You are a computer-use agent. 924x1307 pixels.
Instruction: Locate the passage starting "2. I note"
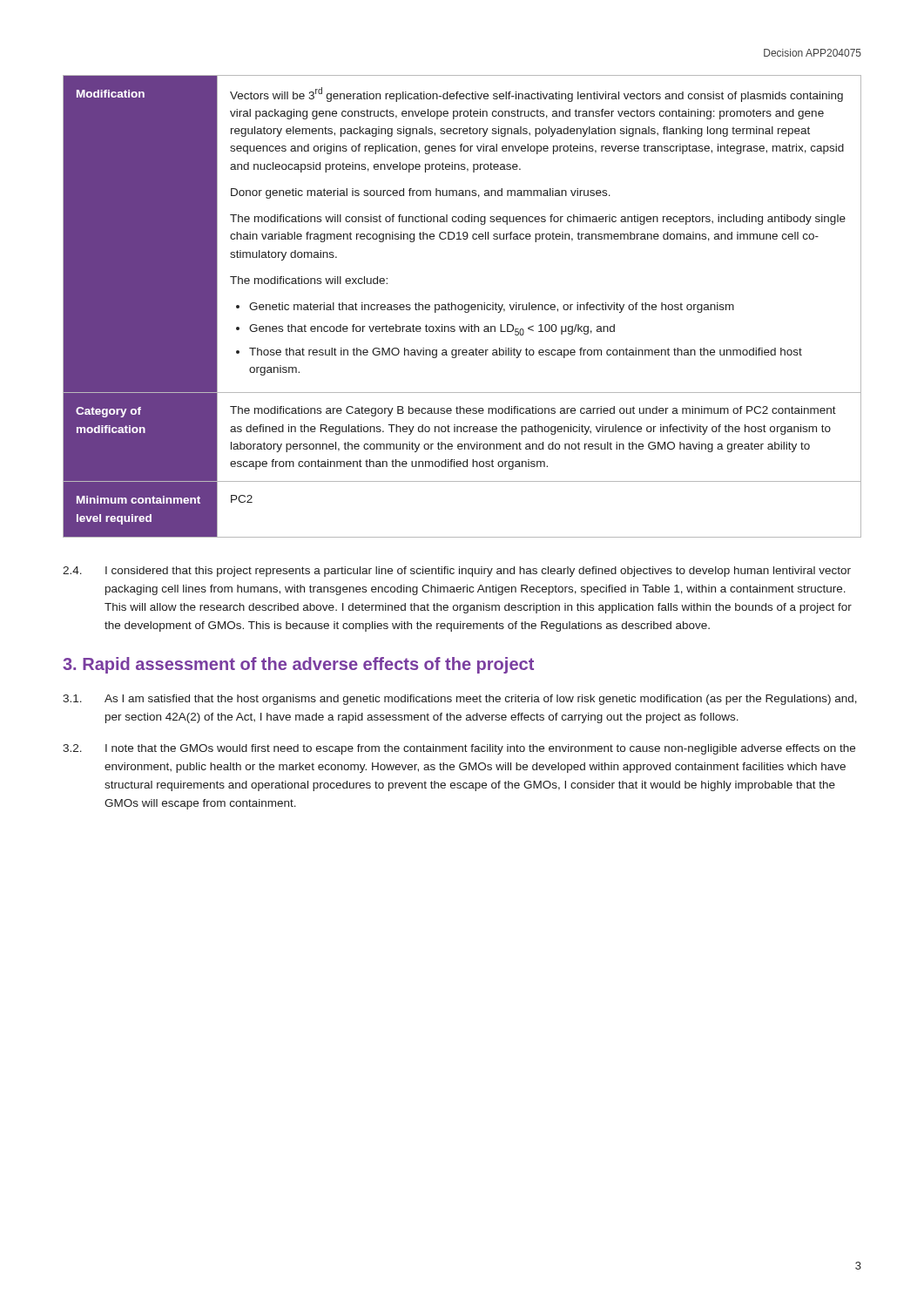point(462,777)
